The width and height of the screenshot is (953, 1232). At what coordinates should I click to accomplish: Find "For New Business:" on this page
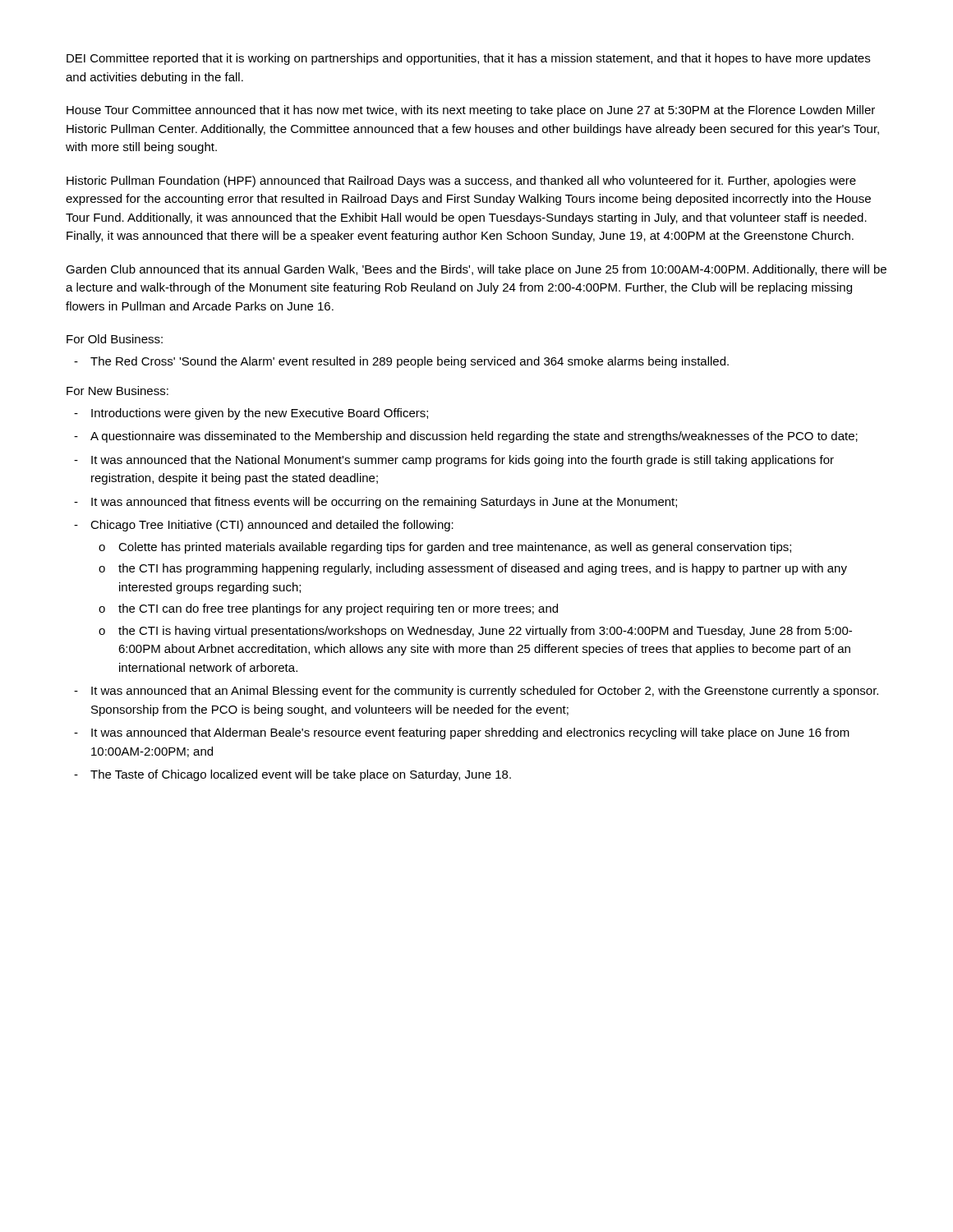pos(117,391)
